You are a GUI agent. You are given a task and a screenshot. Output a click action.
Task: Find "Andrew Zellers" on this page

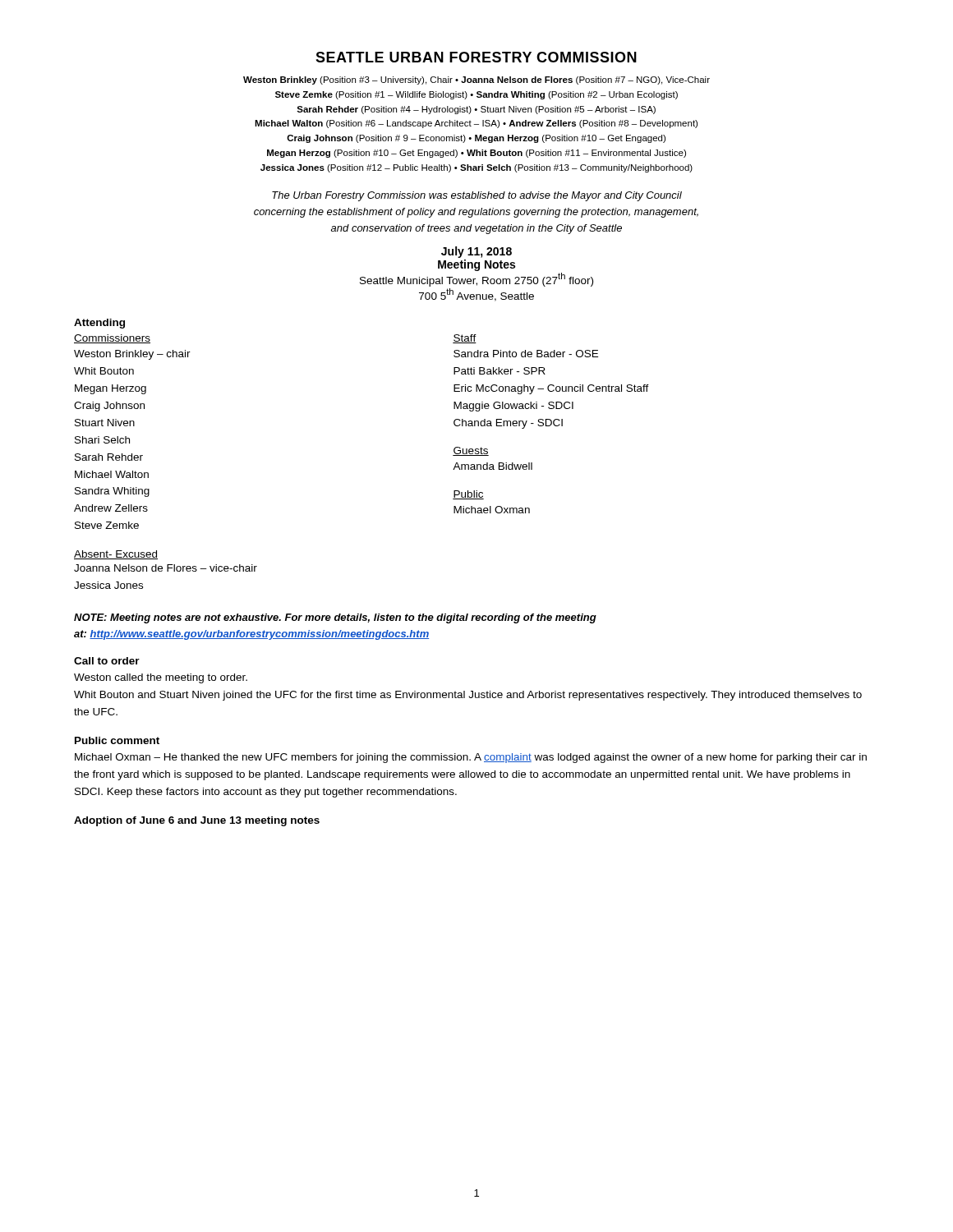pos(111,508)
